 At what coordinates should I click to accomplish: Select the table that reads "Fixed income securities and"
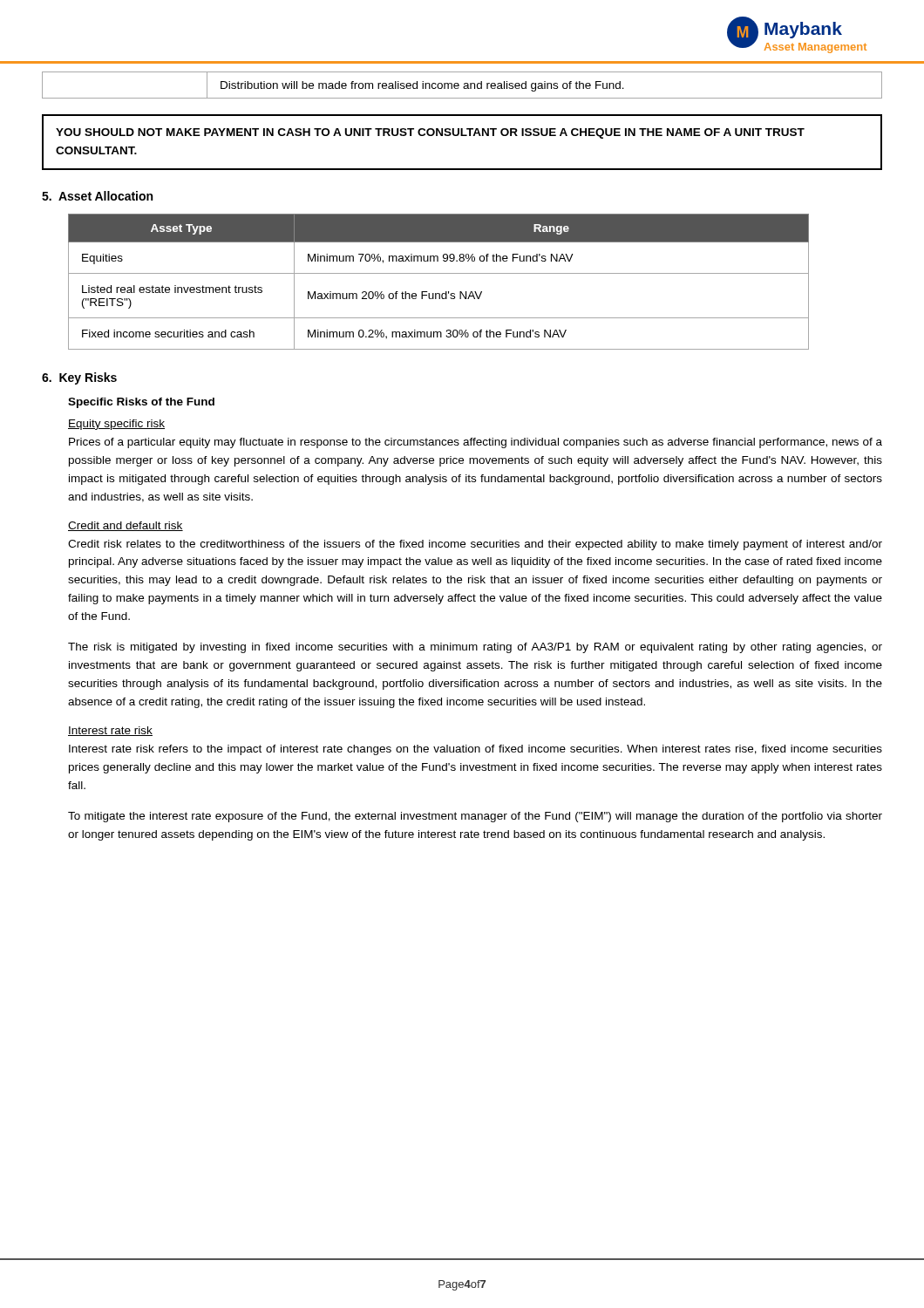475,281
